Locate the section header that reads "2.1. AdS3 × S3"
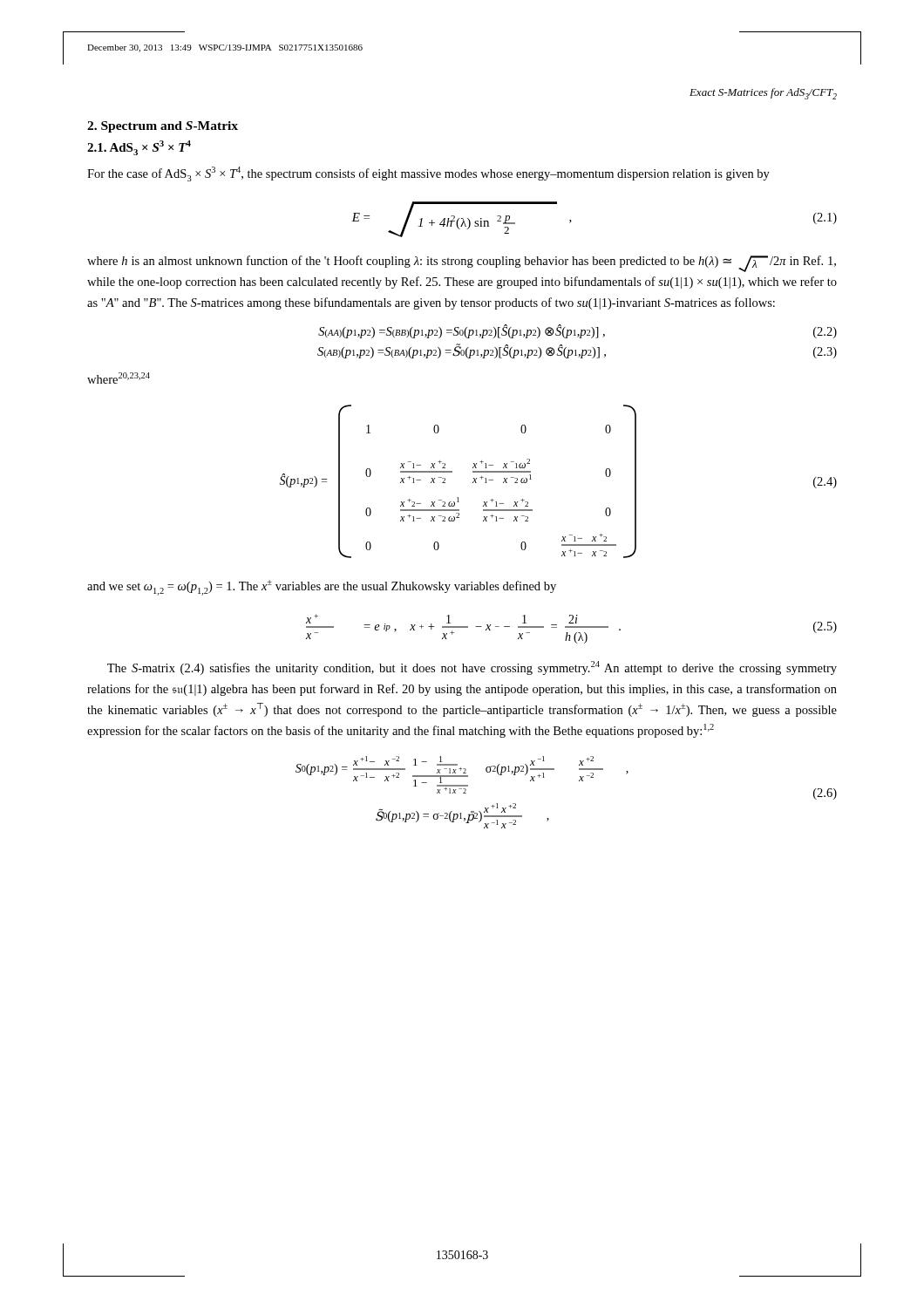The height and width of the screenshot is (1308, 924). 139,148
